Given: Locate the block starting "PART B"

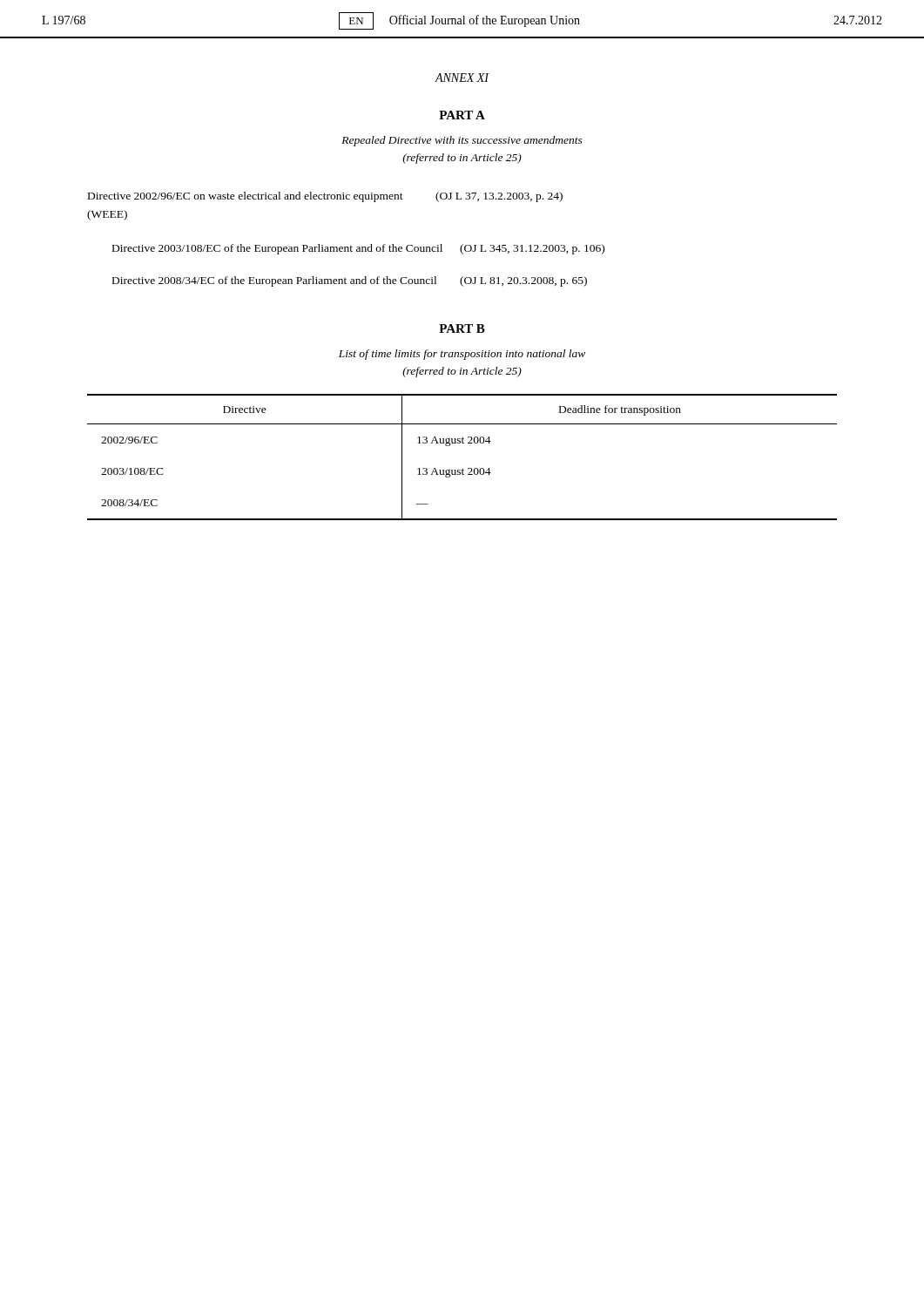Looking at the screenshot, I should 462,328.
